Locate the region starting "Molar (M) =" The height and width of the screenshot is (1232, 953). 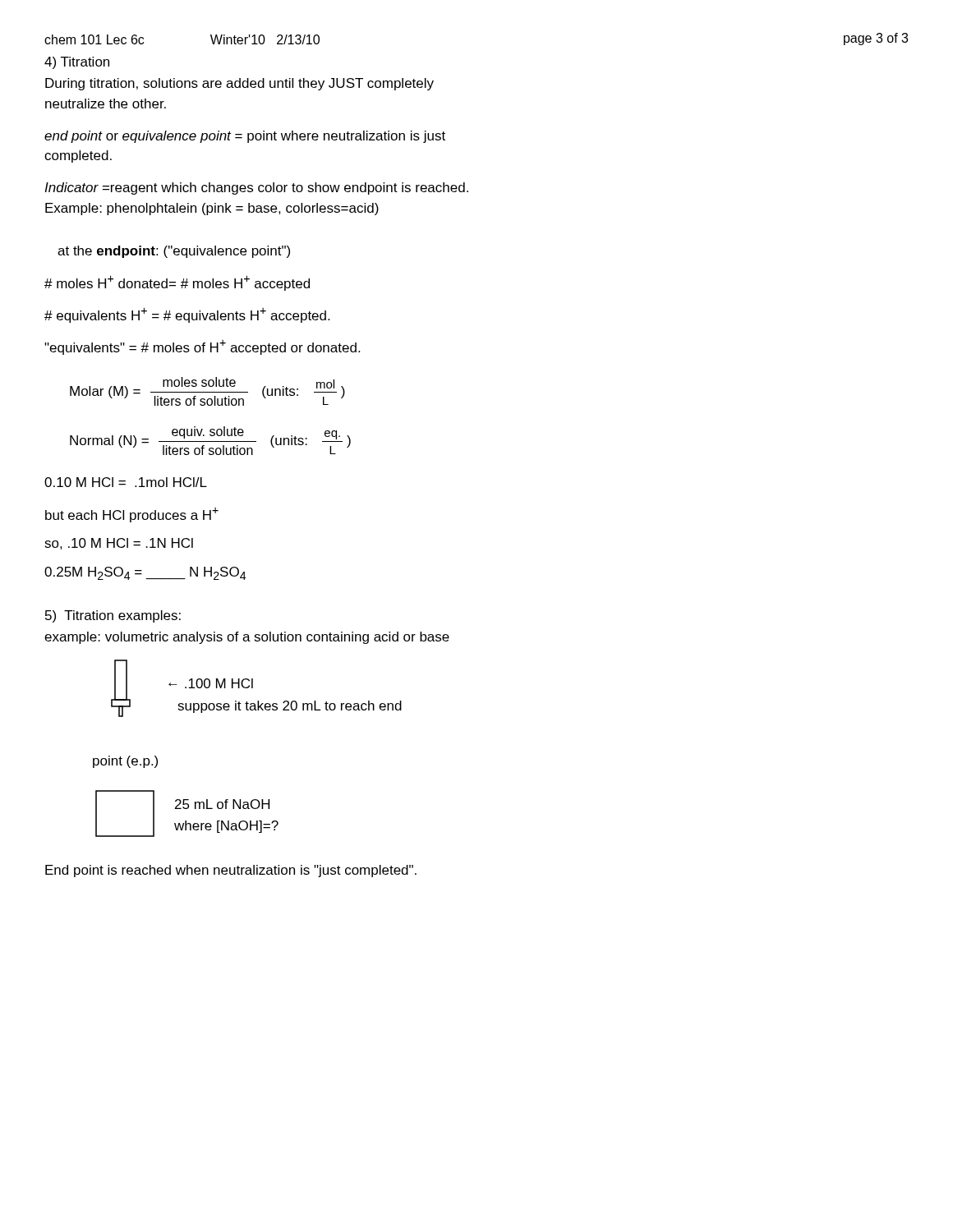(207, 392)
